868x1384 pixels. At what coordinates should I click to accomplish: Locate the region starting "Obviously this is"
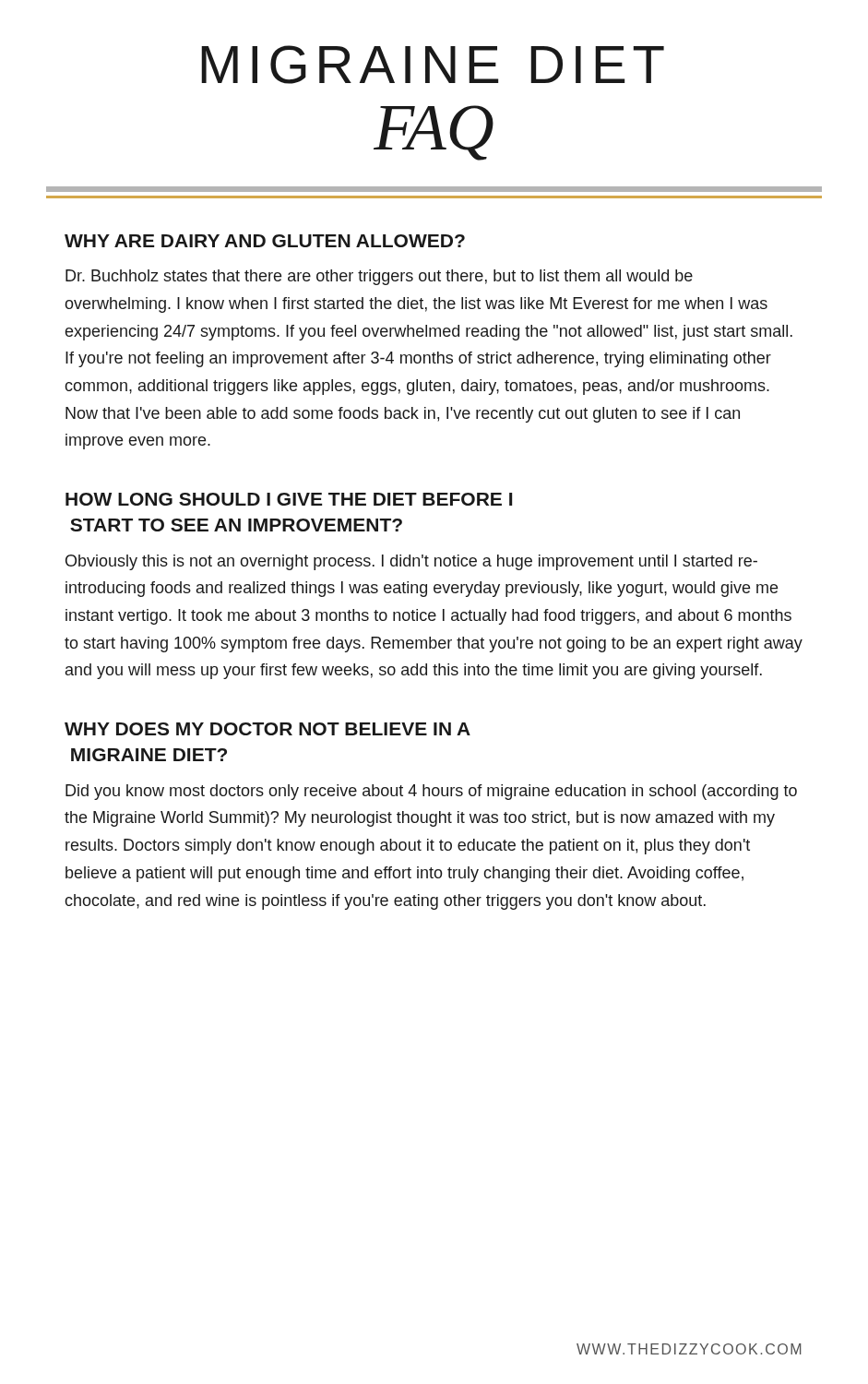click(x=433, y=615)
